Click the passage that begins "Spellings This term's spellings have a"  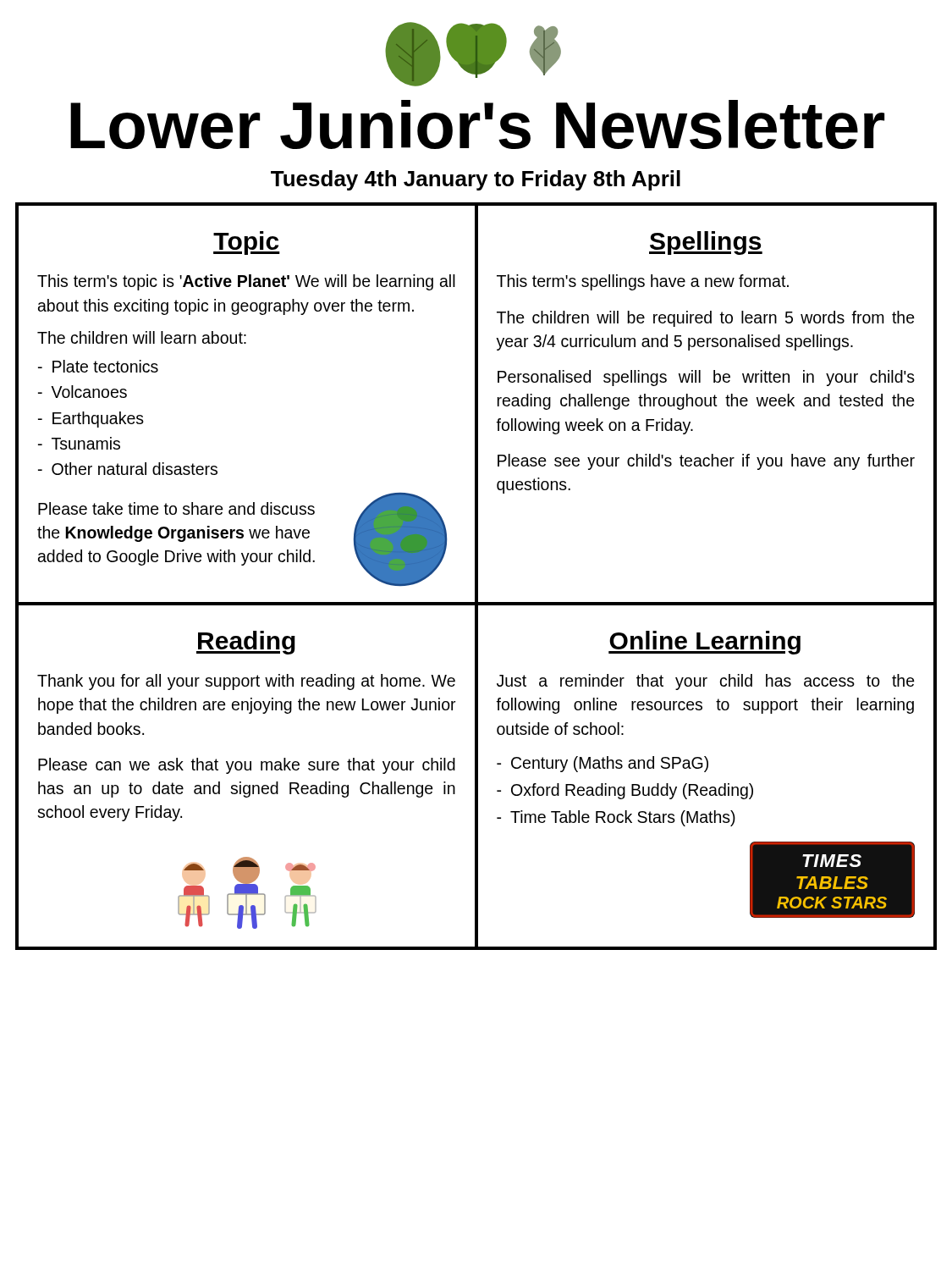pos(706,360)
